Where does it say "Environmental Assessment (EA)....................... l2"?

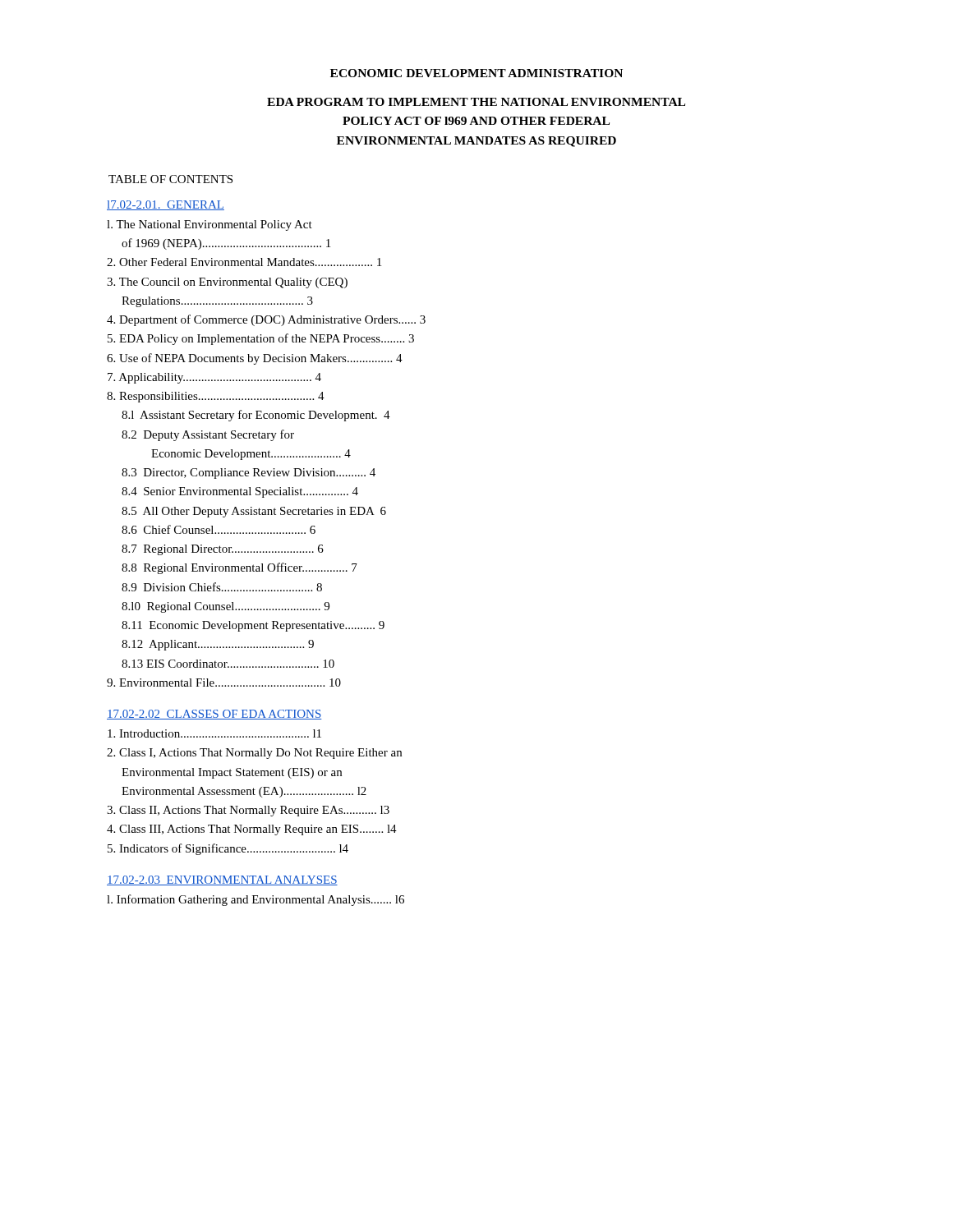pyautogui.click(x=244, y=791)
